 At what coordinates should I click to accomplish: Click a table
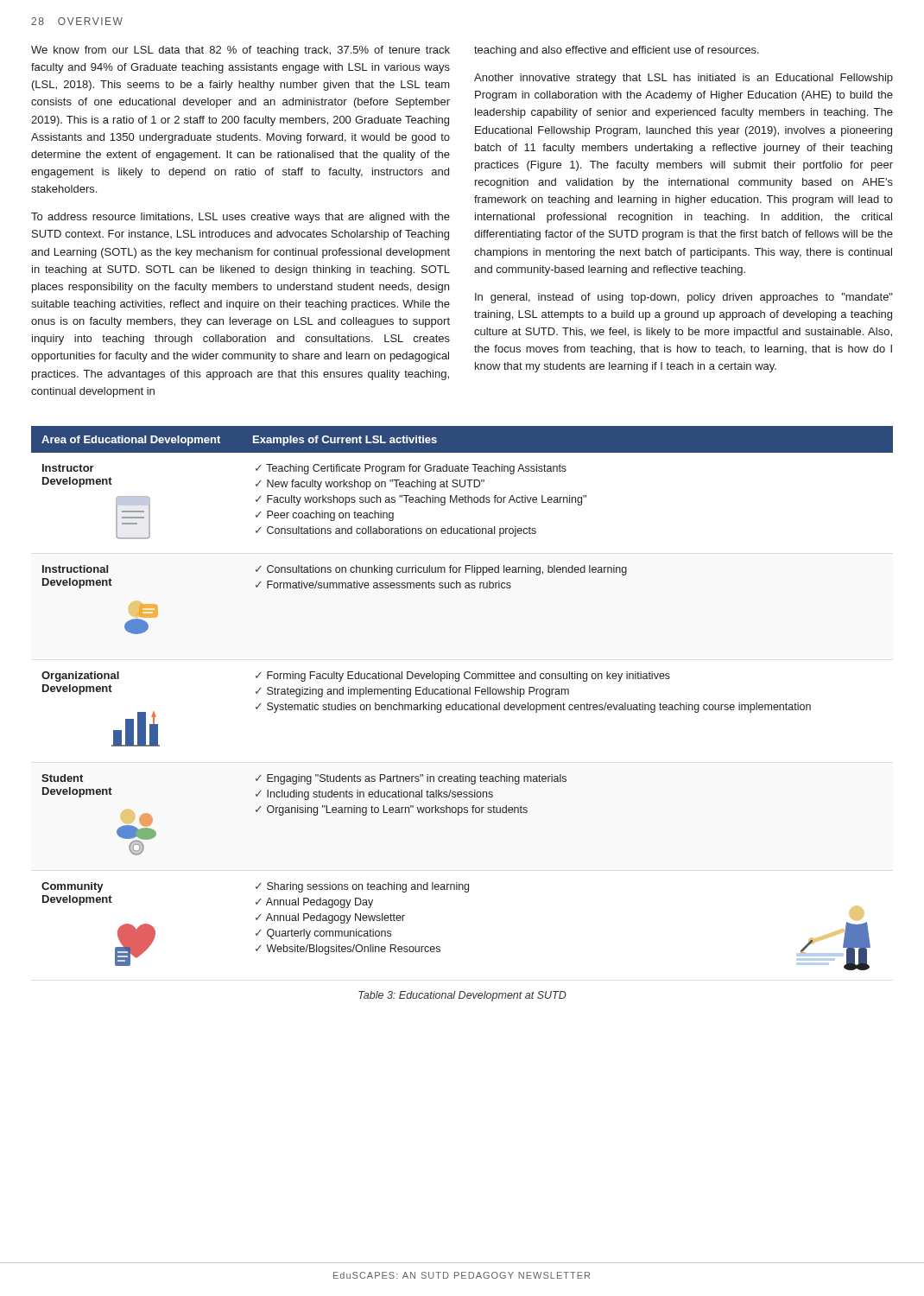tap(462, 703)
